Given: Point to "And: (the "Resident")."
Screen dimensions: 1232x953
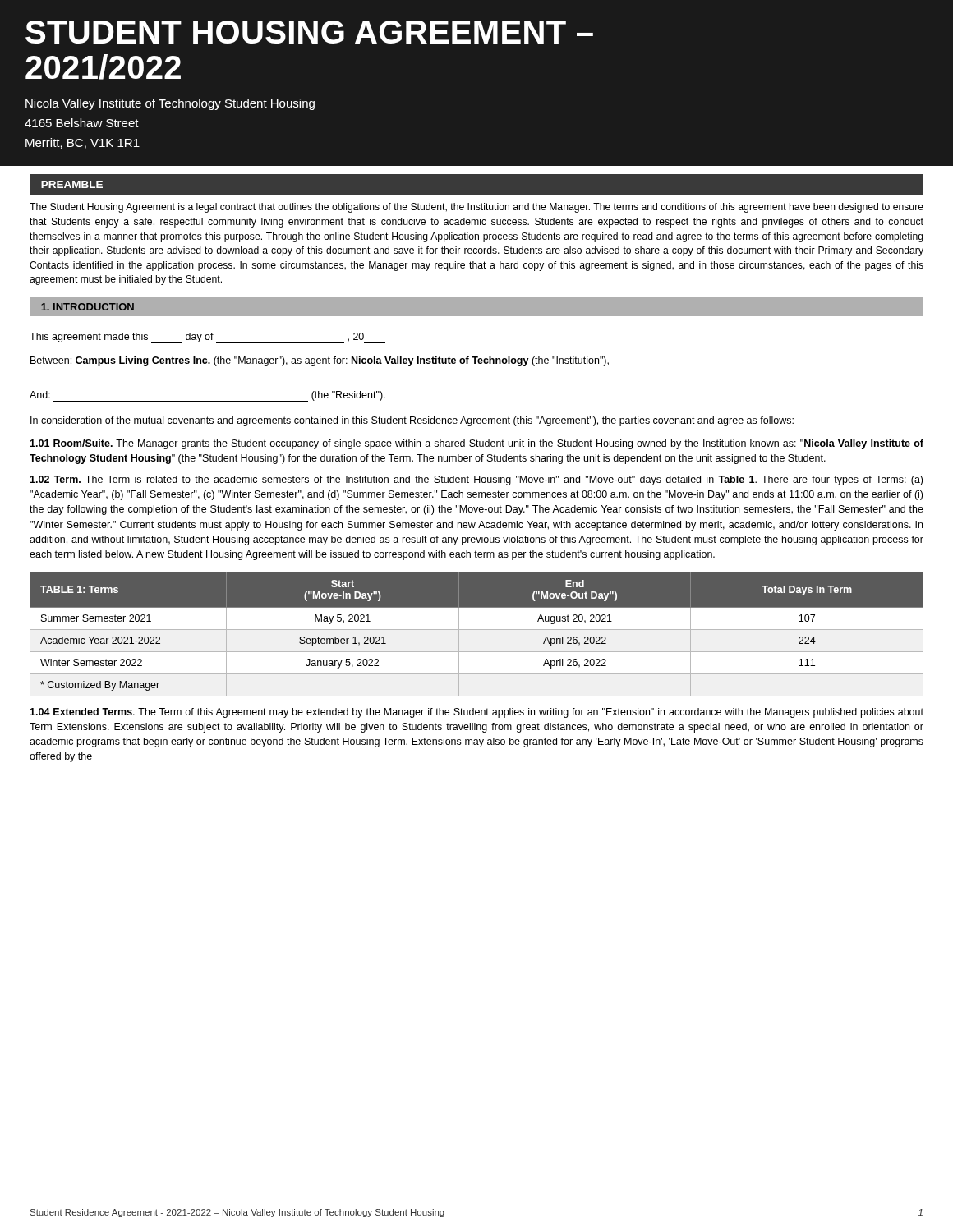Looking at the screenshot, I should tap(208, 395).
